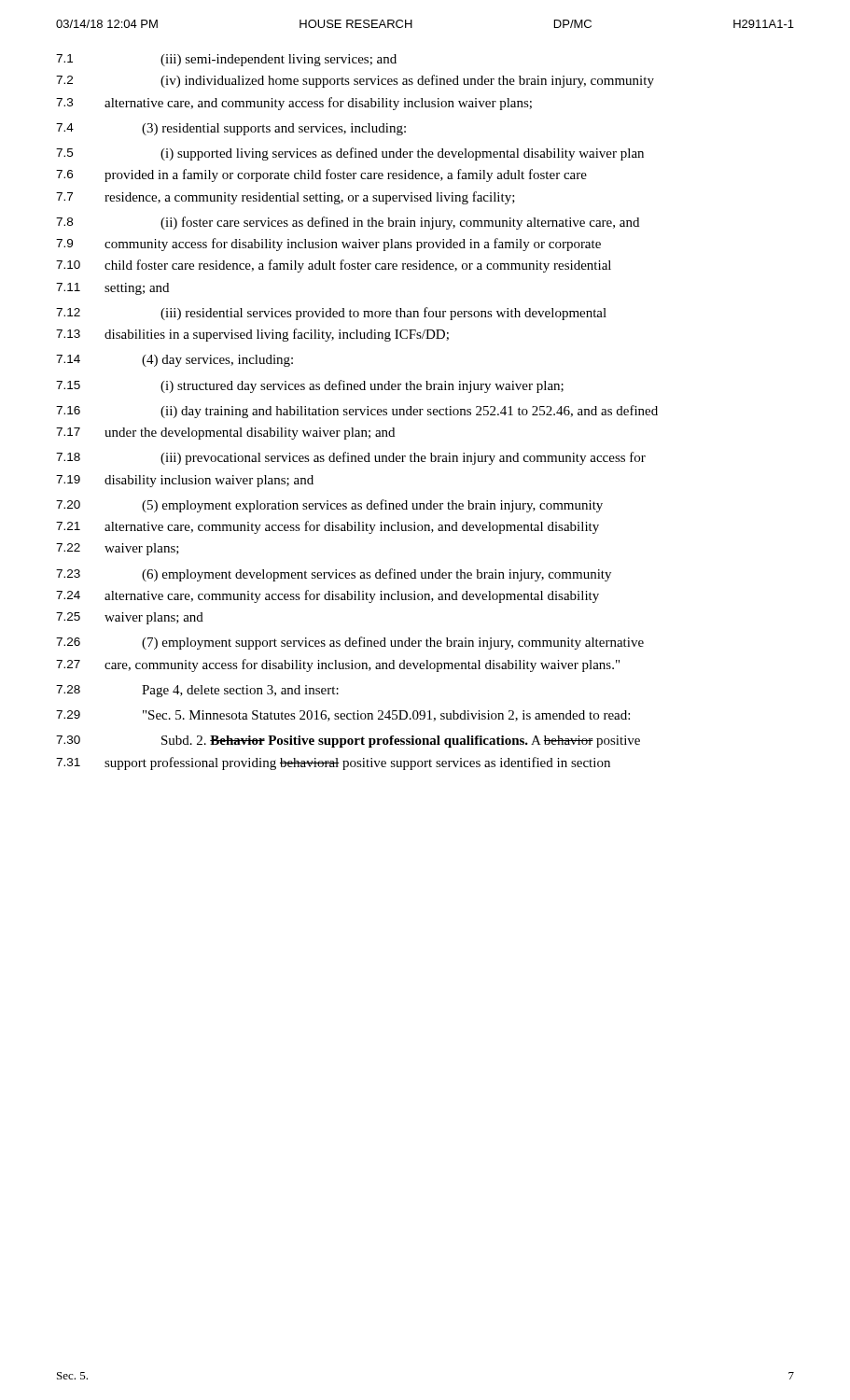Find the element starting "29 "Sec. 5. Minnesota Statutes 2016, section 245D.091,"
850x1400 pixels.
425,715
